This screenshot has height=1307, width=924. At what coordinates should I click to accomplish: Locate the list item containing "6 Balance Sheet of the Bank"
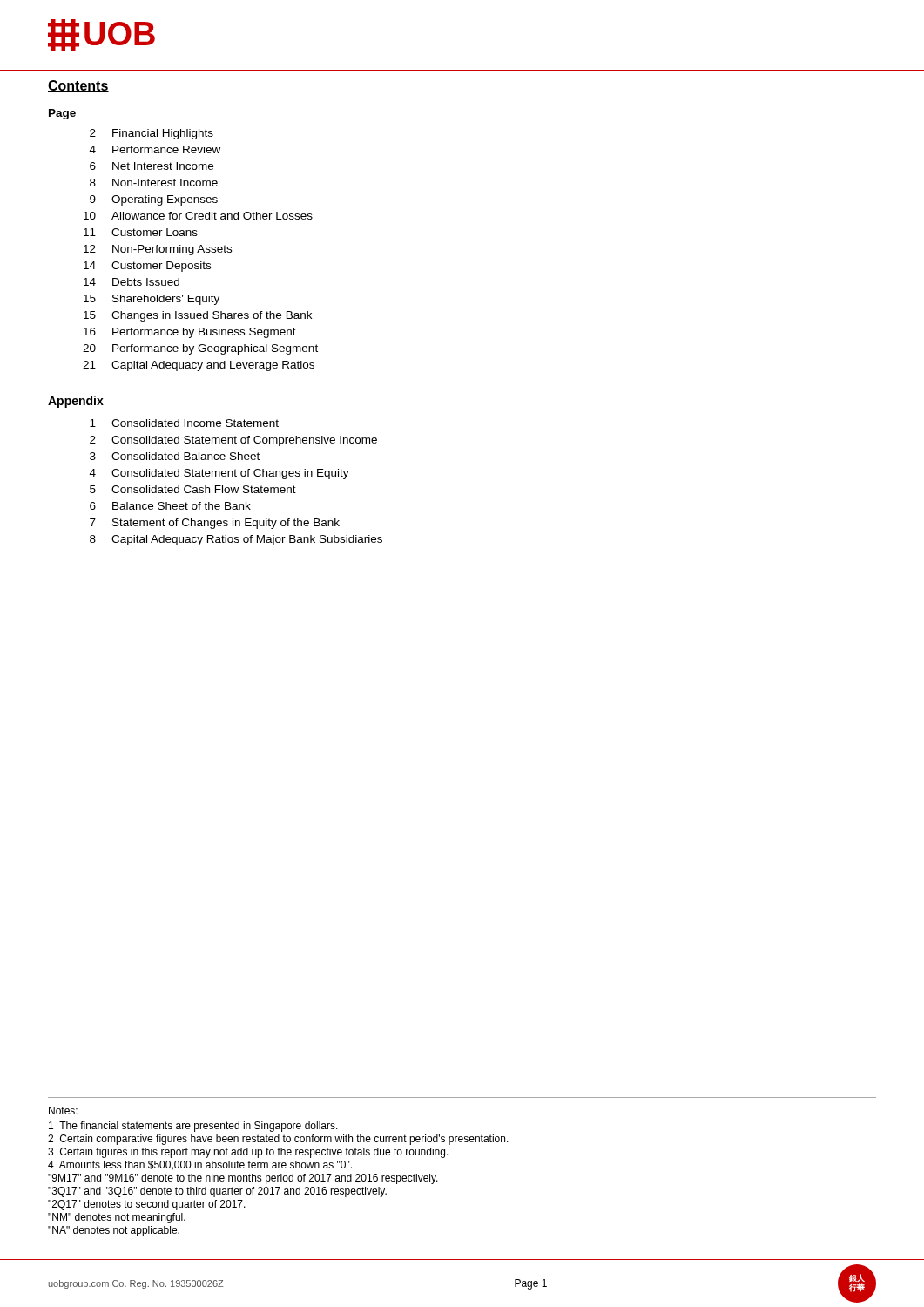click(170, 506)
